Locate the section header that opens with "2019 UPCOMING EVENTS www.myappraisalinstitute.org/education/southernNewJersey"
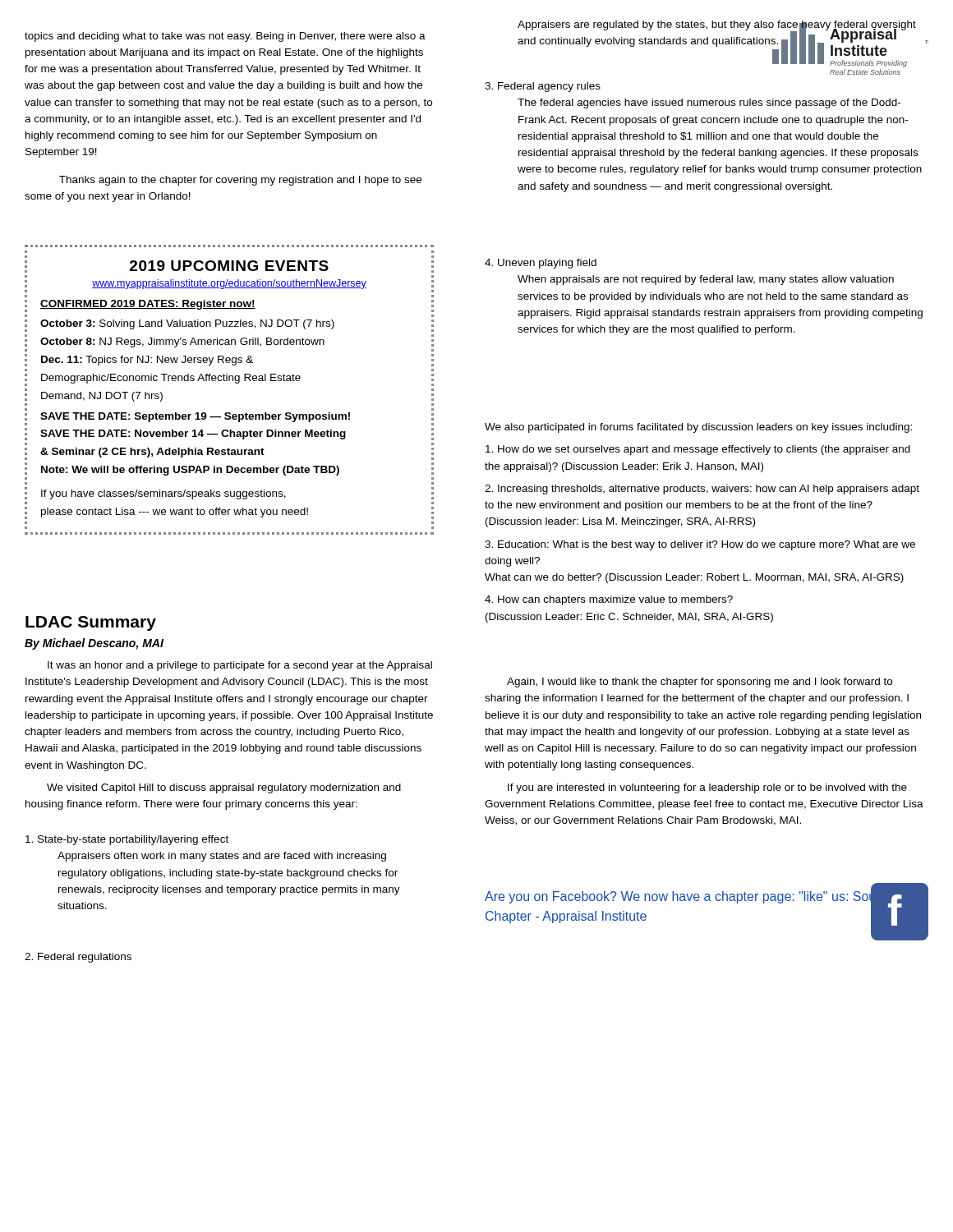The width and height of the screenshot is (953, 1232). 229,390
